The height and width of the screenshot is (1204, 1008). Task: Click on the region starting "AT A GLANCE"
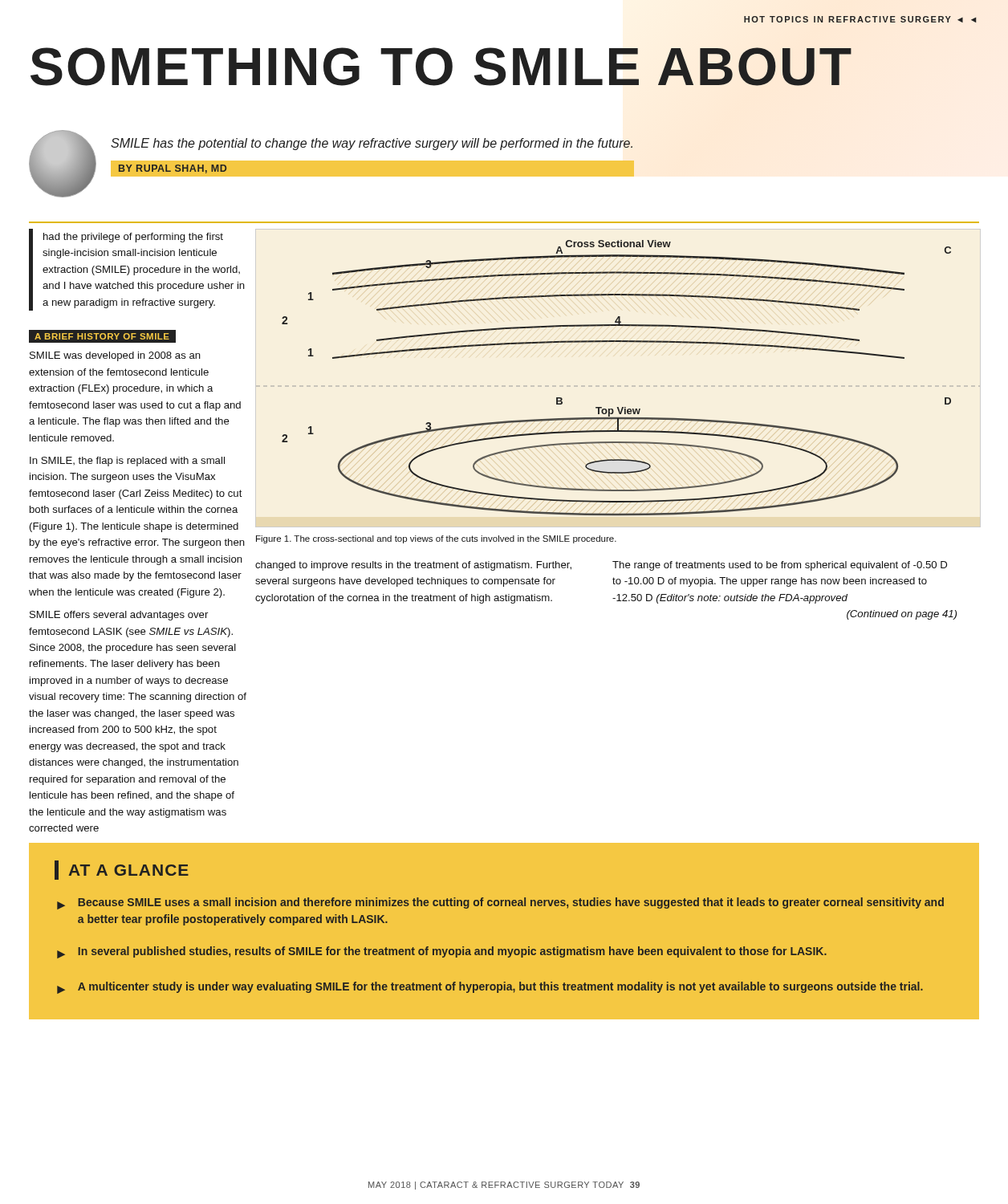[129, 870]
